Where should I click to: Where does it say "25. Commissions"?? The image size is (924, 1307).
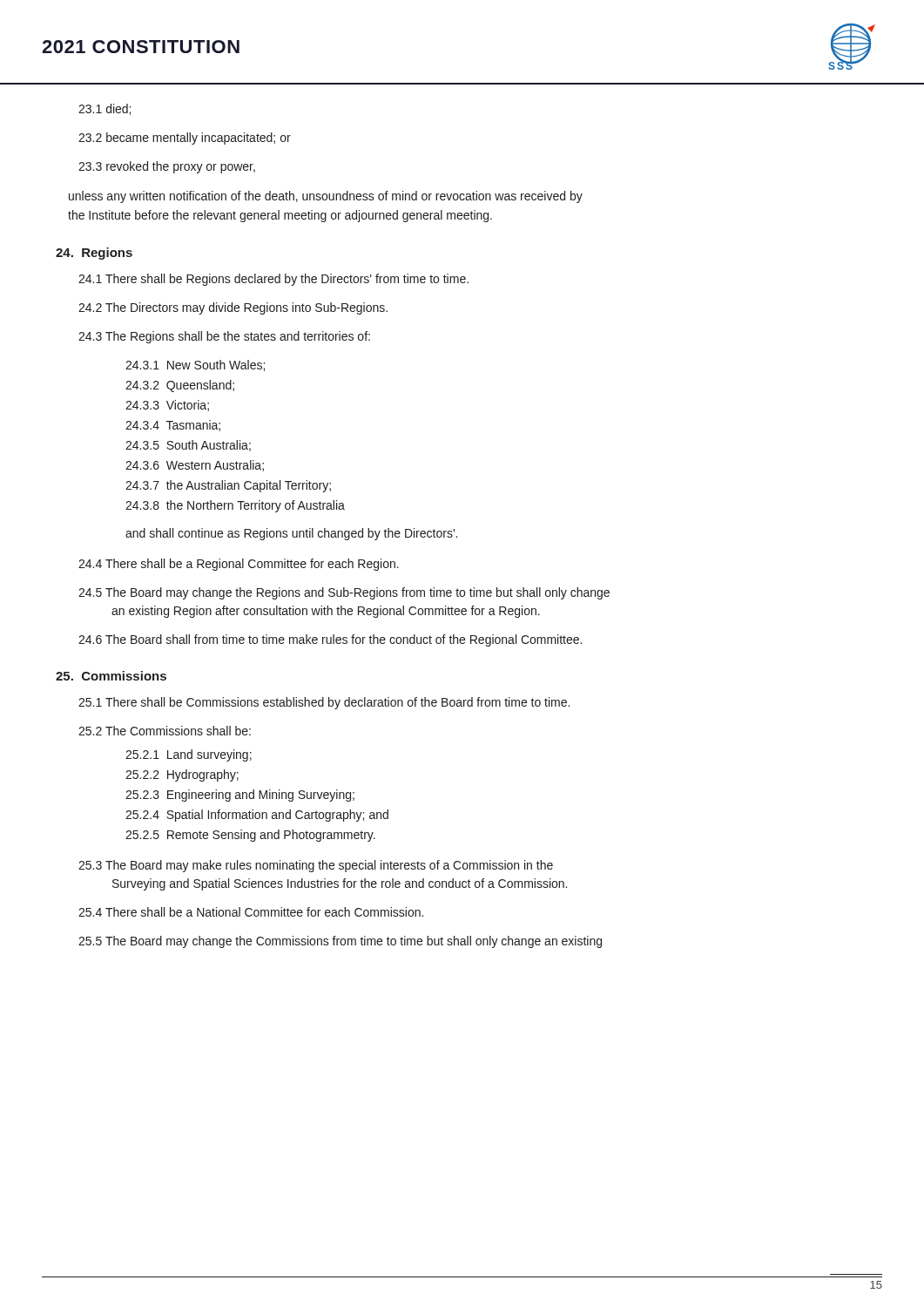111,676
